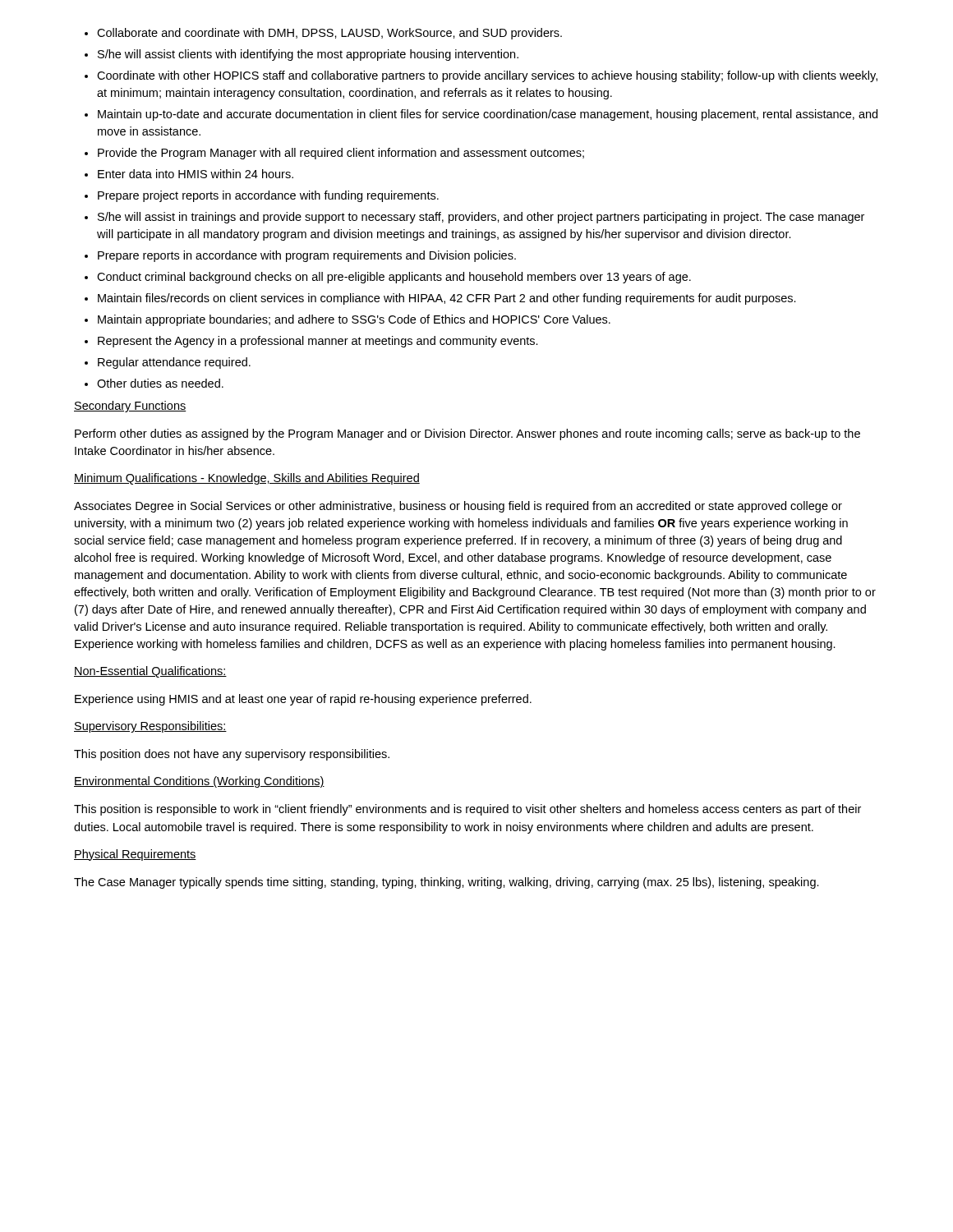Navigate to the region starting "Perform other duties as assigned by the"

(x=476, y=443)
